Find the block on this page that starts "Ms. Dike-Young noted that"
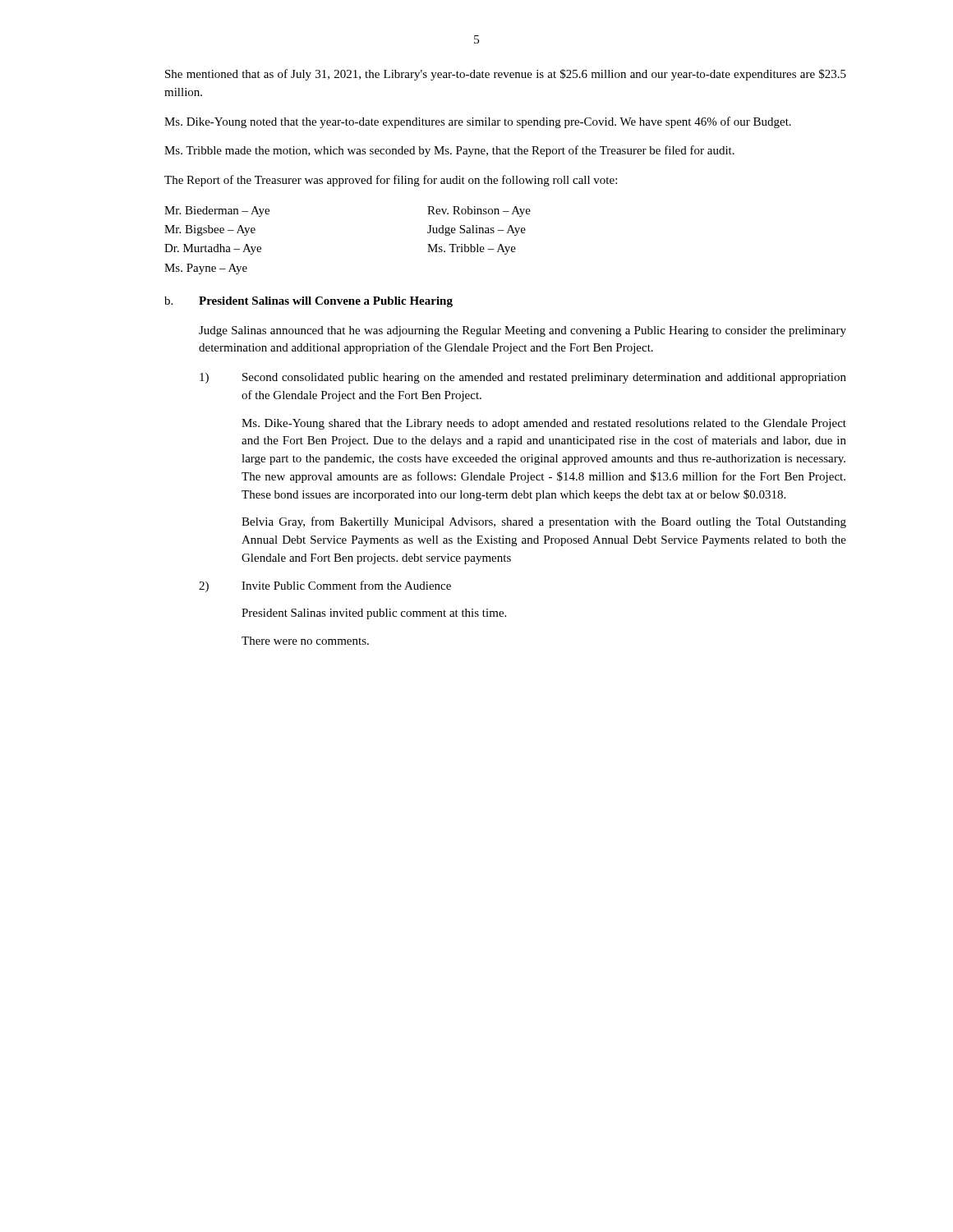953x1232 pixels. [478, 121]
